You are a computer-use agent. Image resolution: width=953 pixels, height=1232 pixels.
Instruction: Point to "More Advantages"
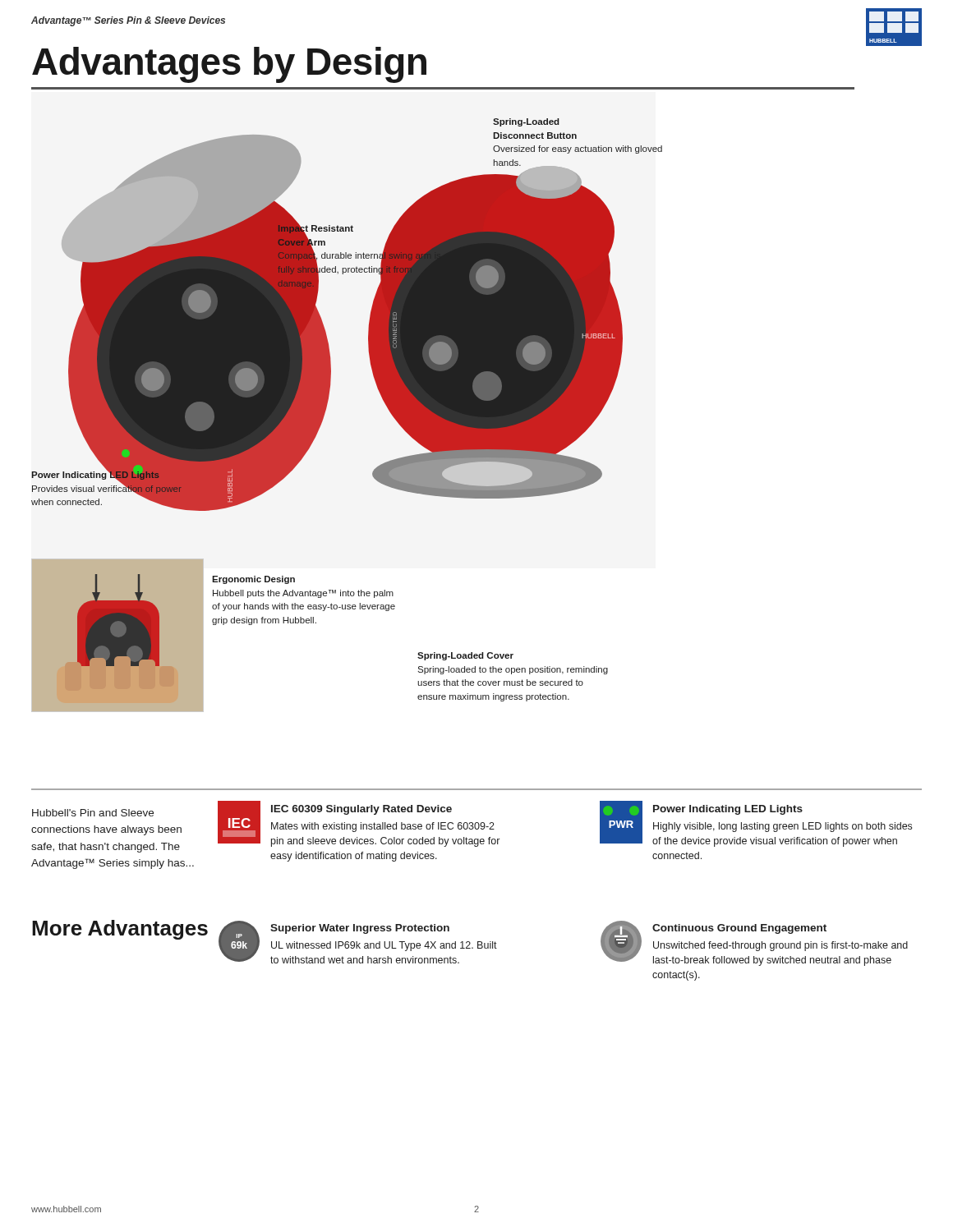click(x=120, y=928)
